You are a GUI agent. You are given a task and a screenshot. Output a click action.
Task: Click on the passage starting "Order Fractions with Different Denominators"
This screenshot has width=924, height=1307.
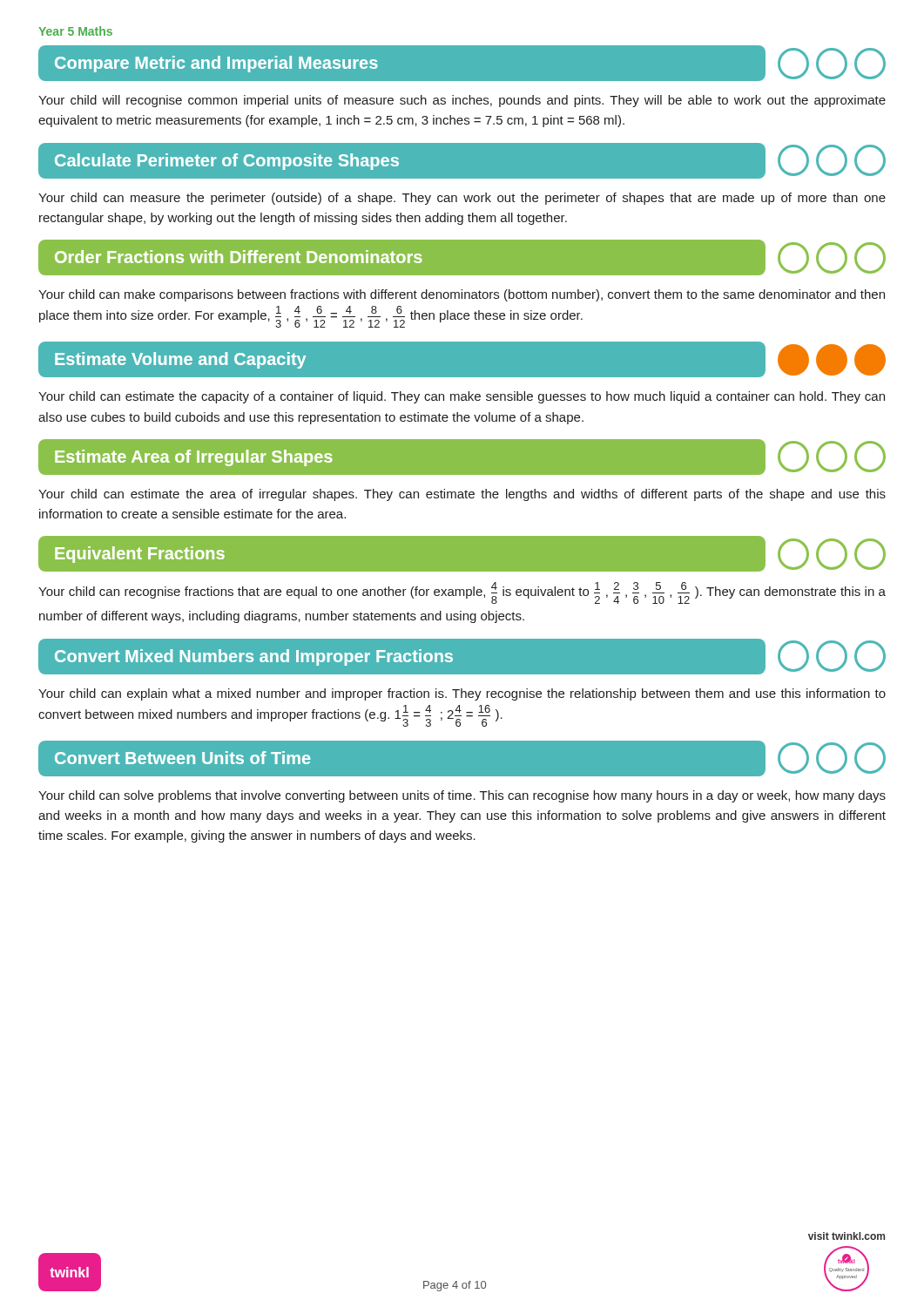coord(462,257)
